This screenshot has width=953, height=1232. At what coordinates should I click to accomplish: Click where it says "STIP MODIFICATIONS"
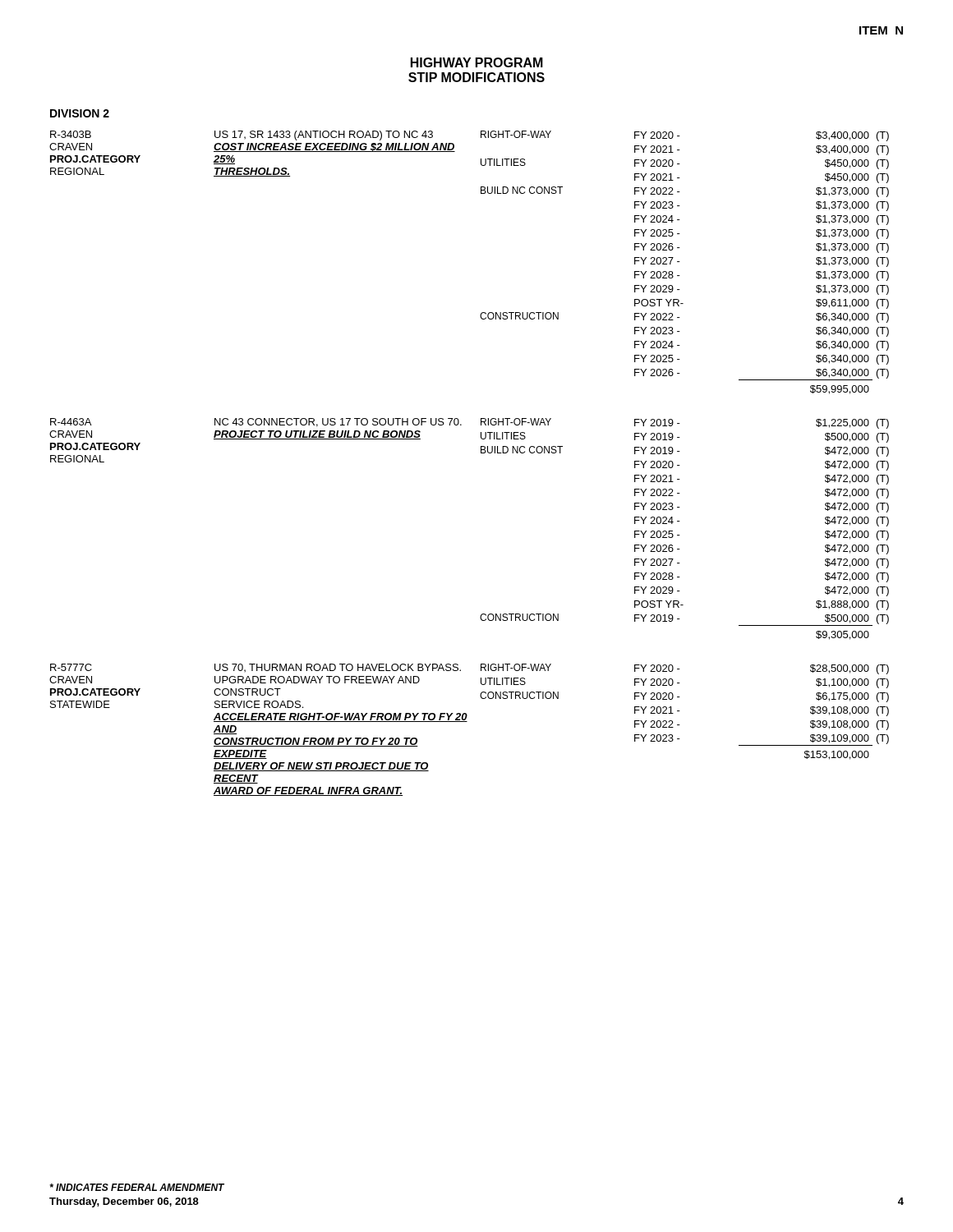[476, 78]
